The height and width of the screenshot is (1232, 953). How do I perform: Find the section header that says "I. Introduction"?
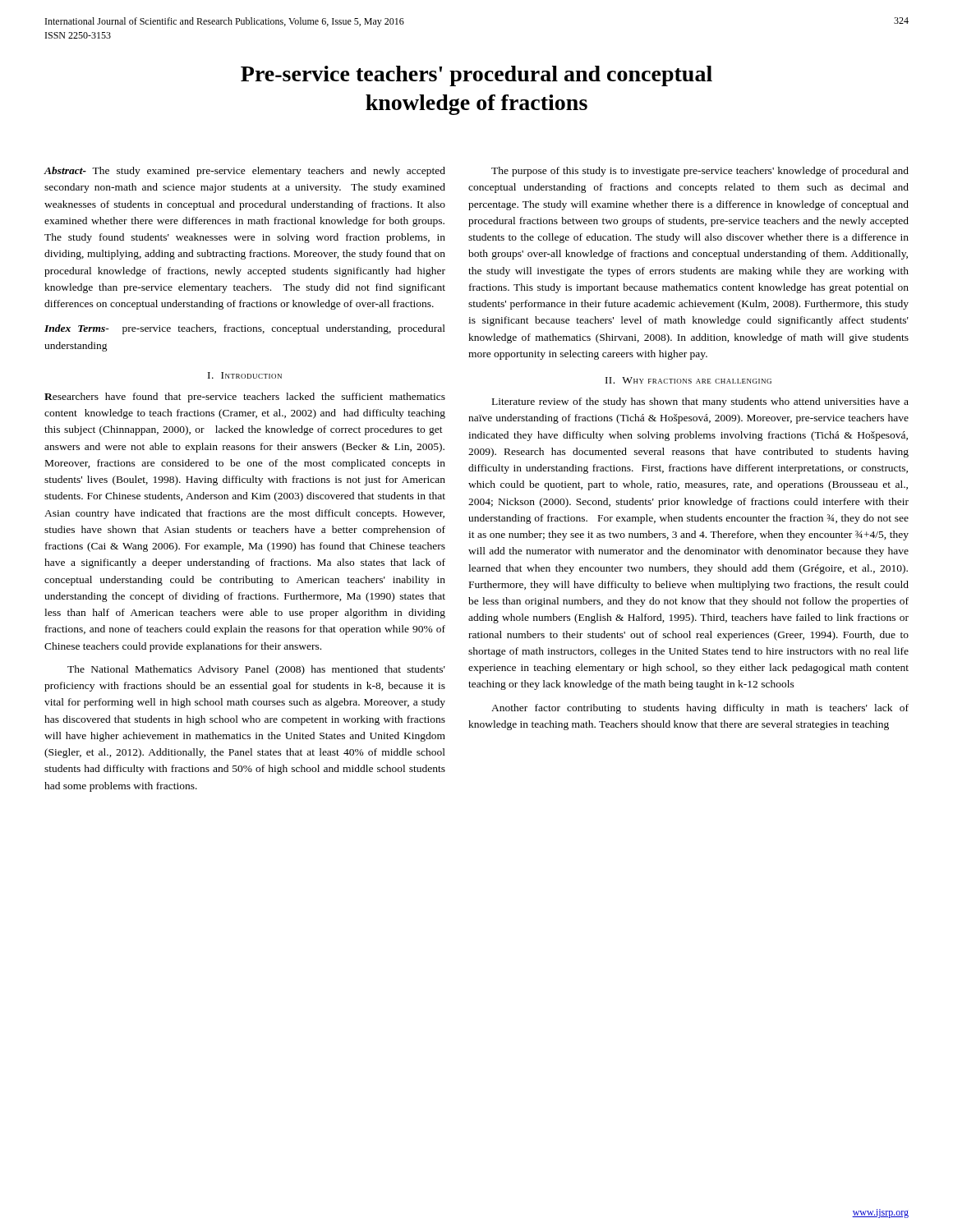tap(245, 375)
